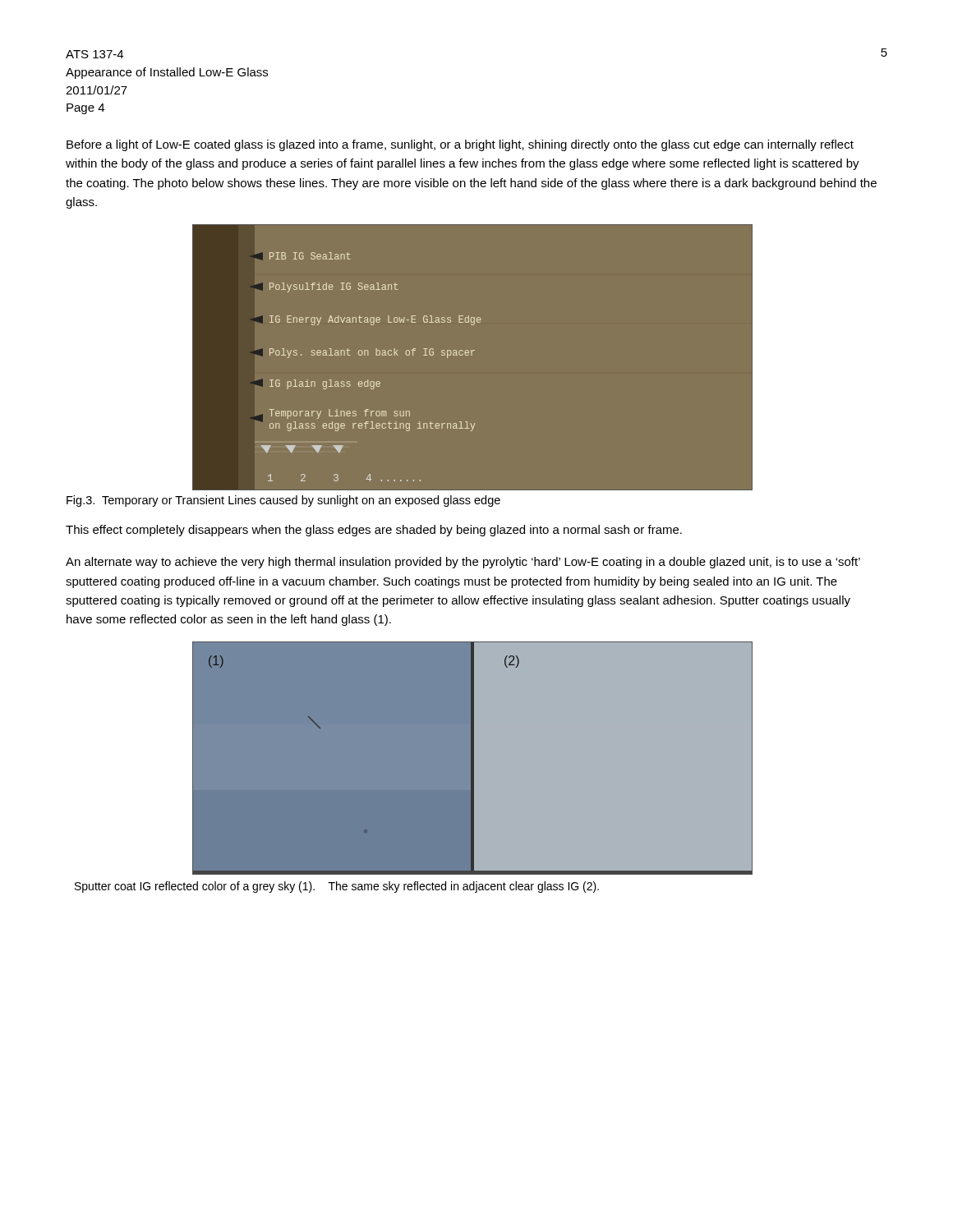
Task: Where is the caption that starts "Sputter coat IG reflected color of a grey"?
Action: (x=337, y=886)
